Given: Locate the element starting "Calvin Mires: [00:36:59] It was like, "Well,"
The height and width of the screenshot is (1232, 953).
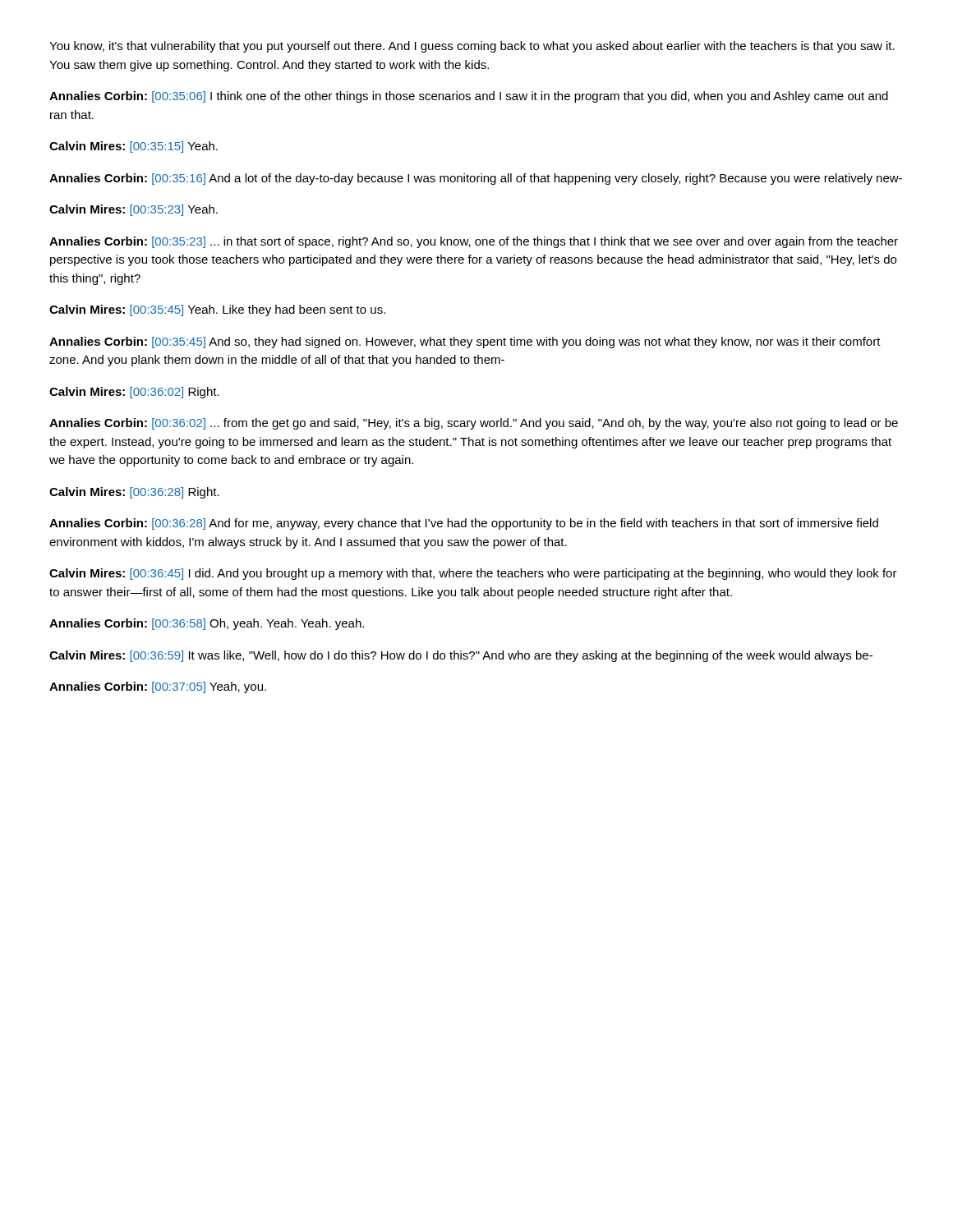Looking at the screenshot, I should [x=476, y=655].
